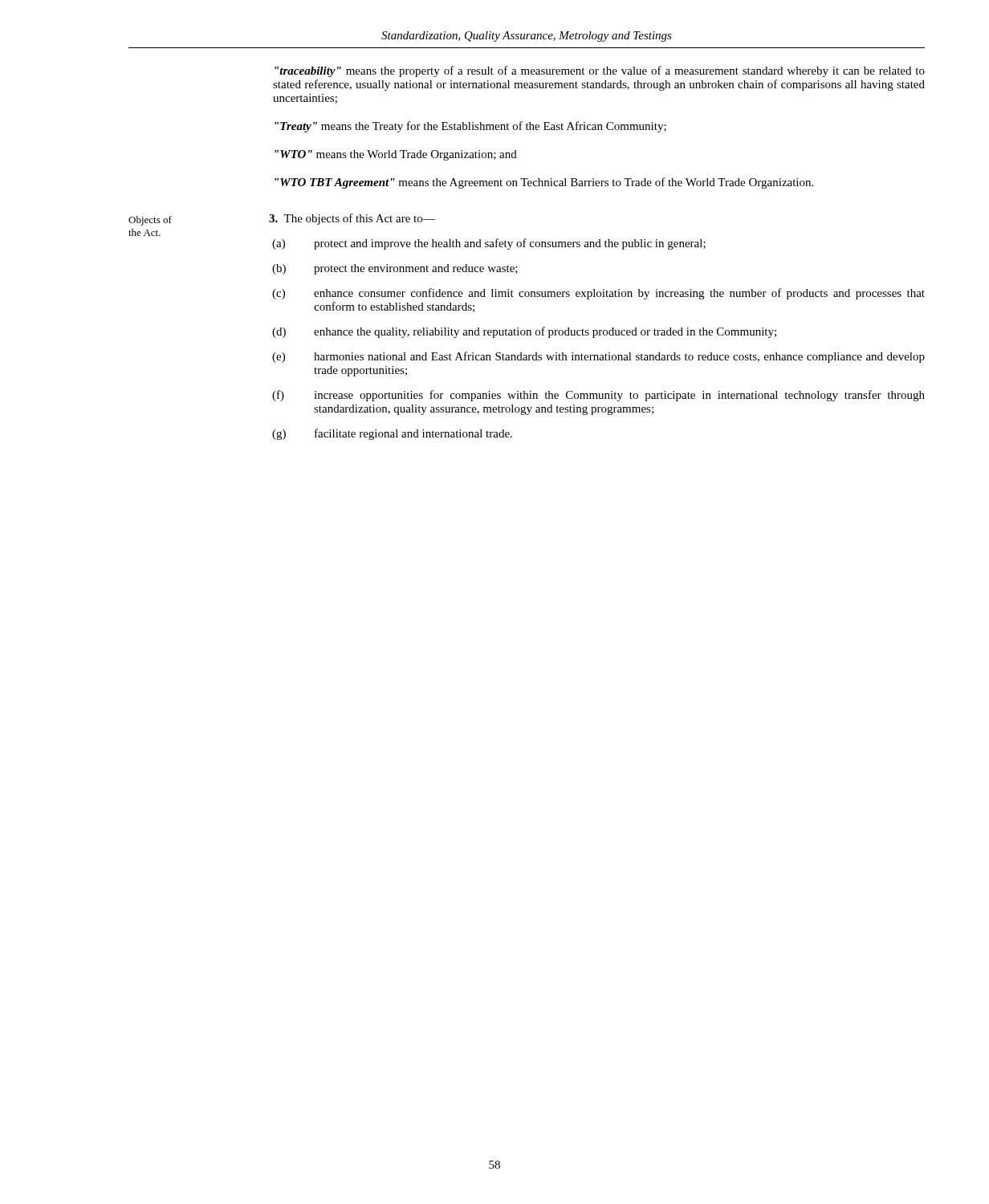Click on the text block starting ""WTO TBT Agreement""
This screenshot has width=989, height=1204.
(544, 182)
